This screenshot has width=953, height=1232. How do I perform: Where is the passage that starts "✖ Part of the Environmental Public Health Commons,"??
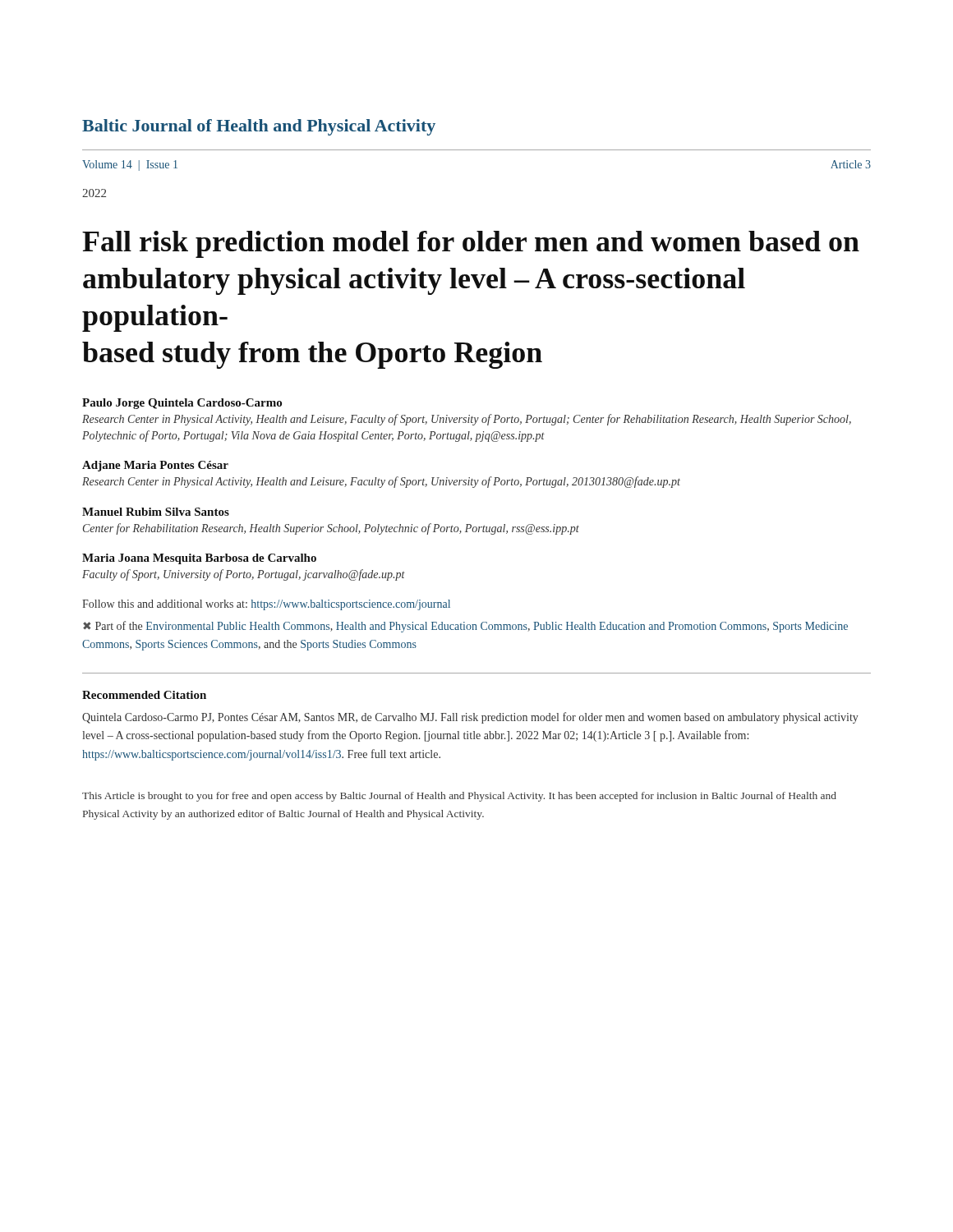[465, 635]
